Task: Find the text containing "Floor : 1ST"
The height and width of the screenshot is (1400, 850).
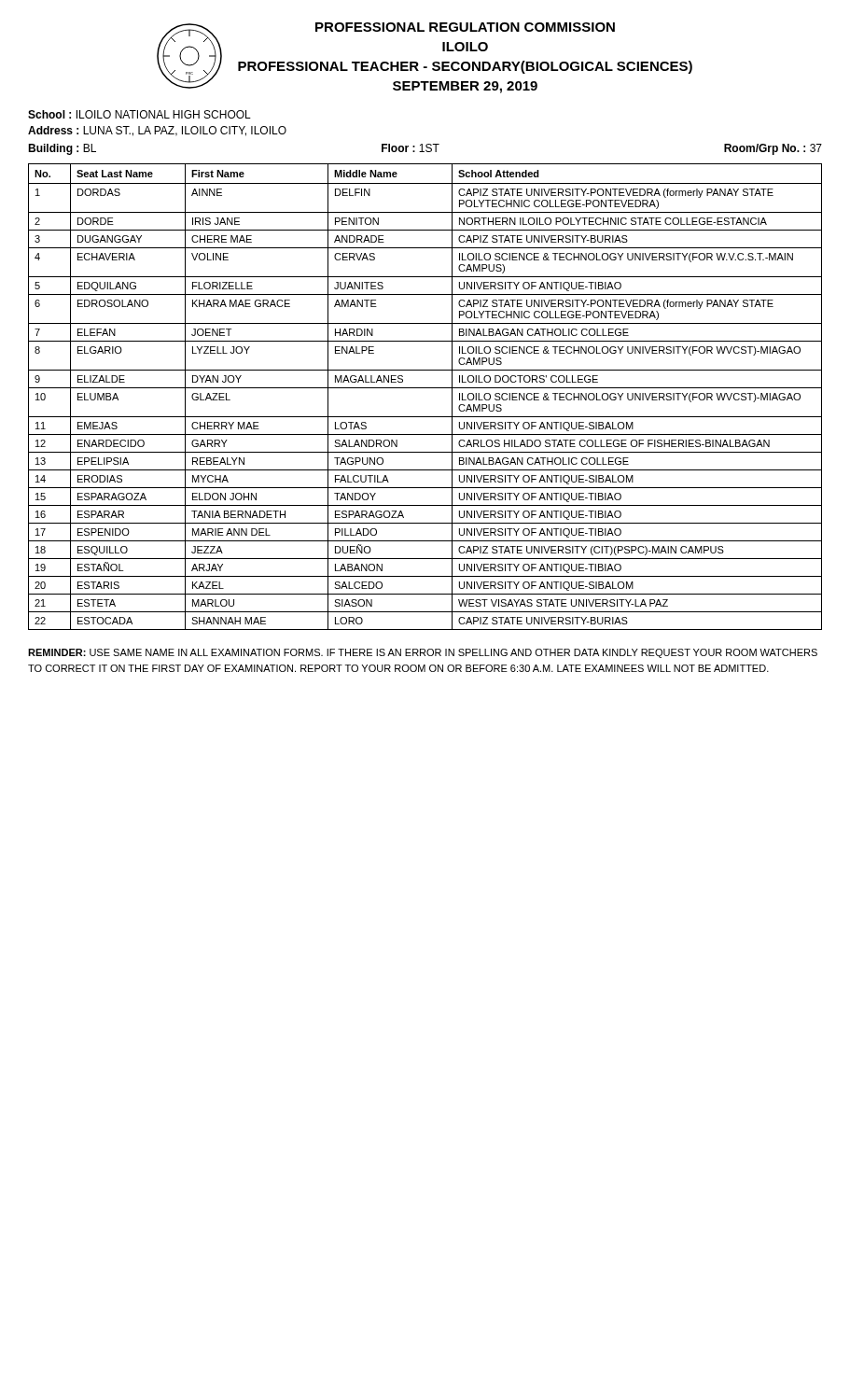Action: pos(410,148)
